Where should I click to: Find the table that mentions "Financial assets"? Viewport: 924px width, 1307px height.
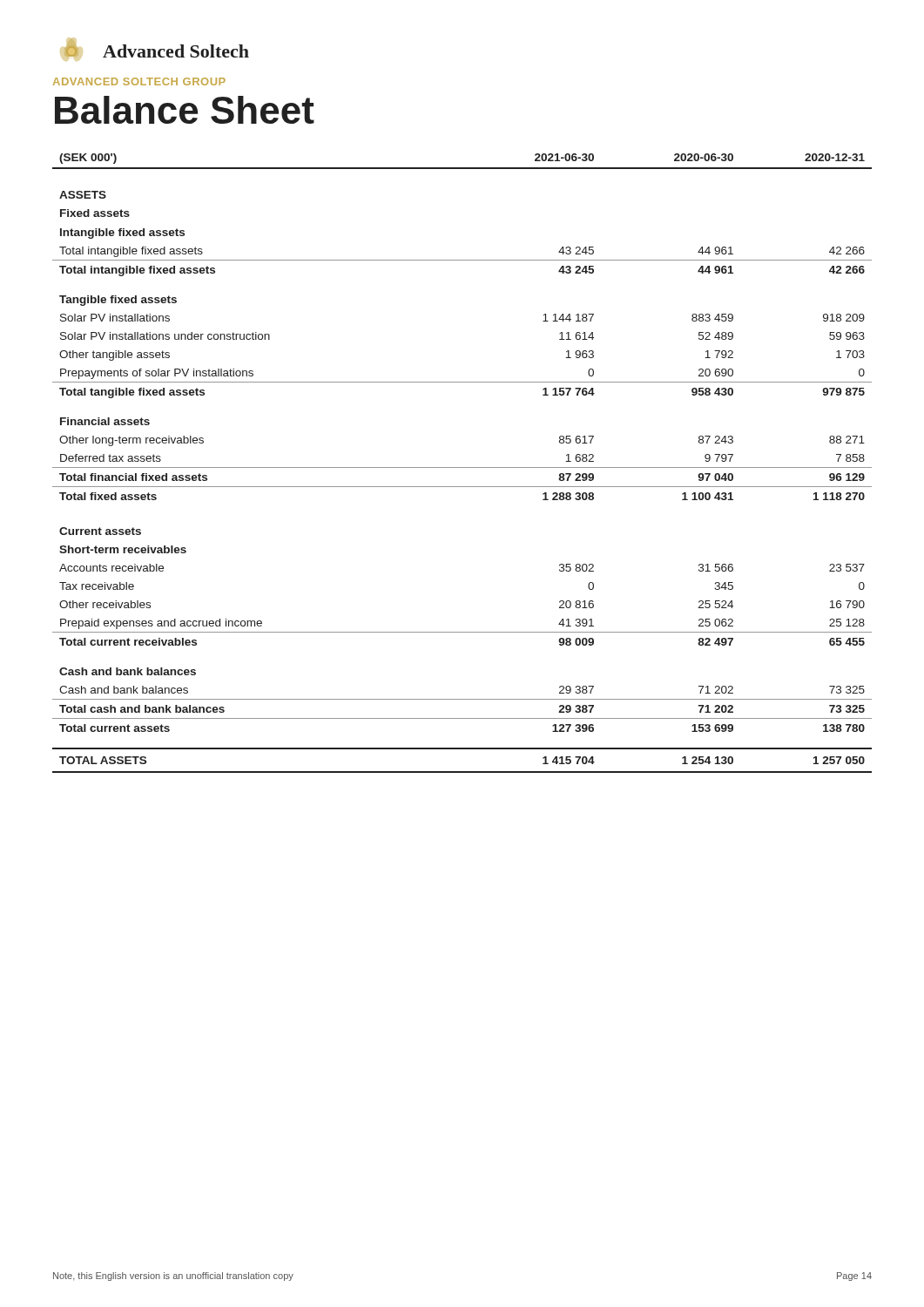tap(462, 460)
